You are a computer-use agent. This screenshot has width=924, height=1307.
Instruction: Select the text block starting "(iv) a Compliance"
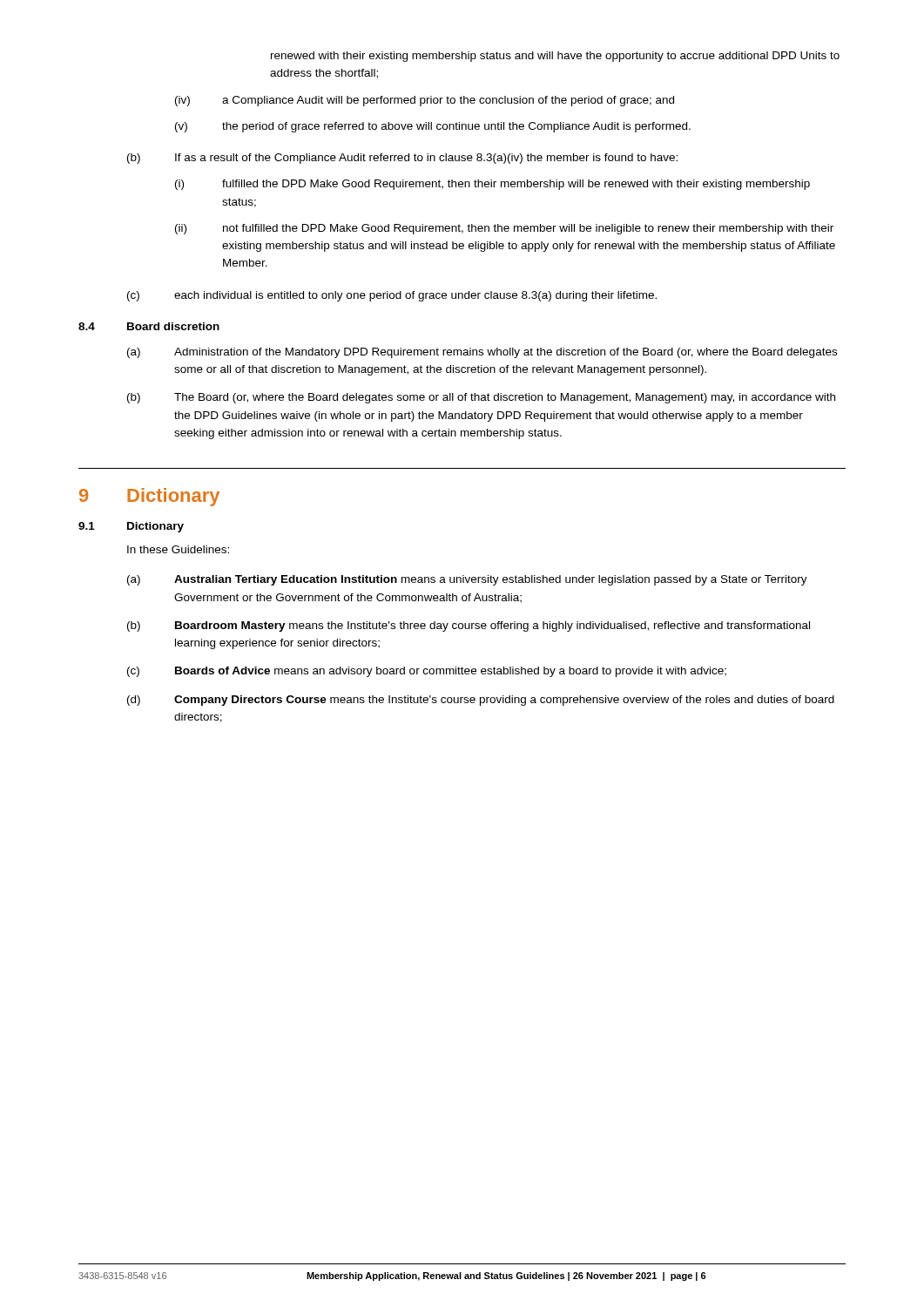click(x=510, y=100)
